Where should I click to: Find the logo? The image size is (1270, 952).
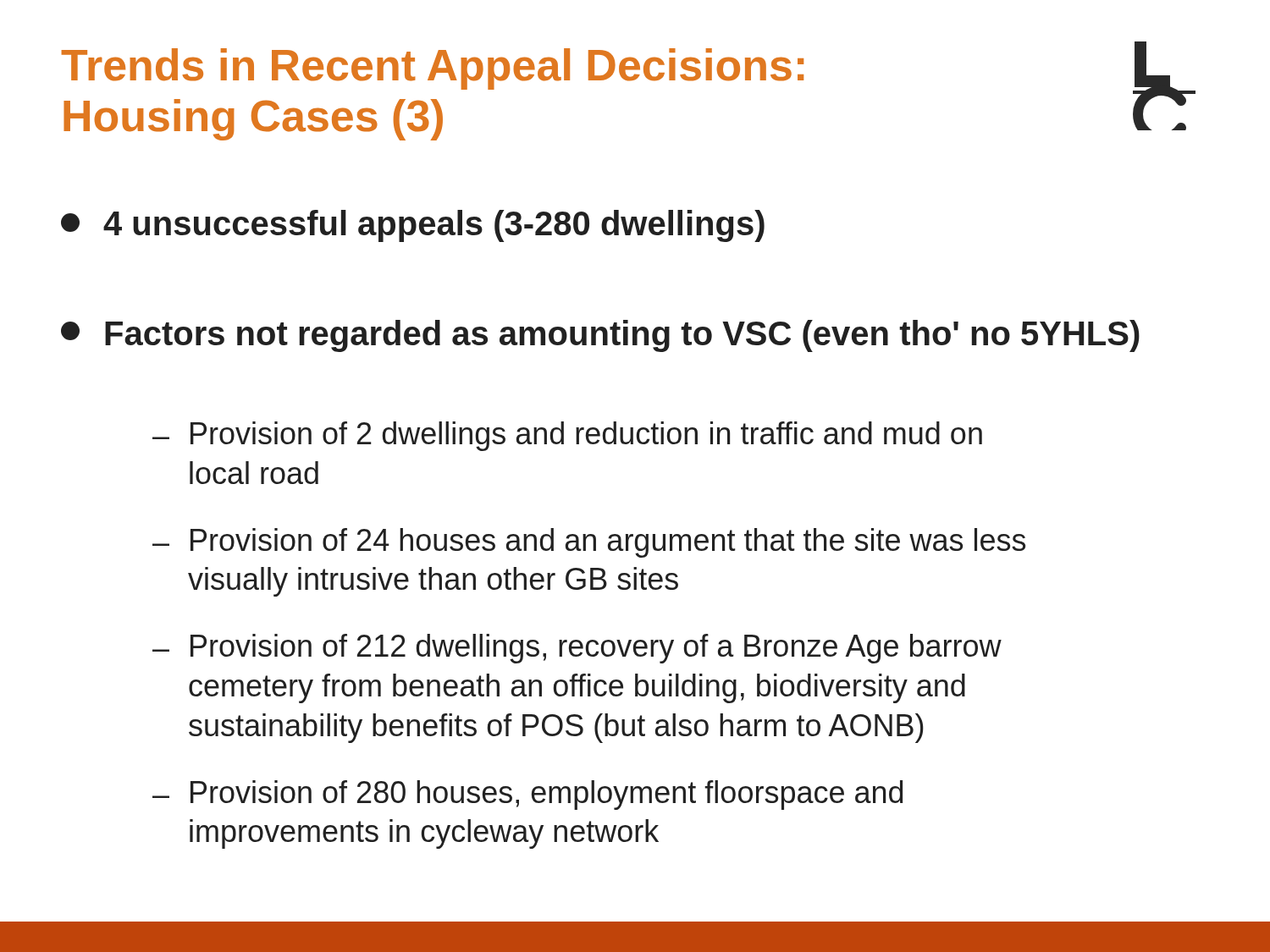(x=1164, y=84)
